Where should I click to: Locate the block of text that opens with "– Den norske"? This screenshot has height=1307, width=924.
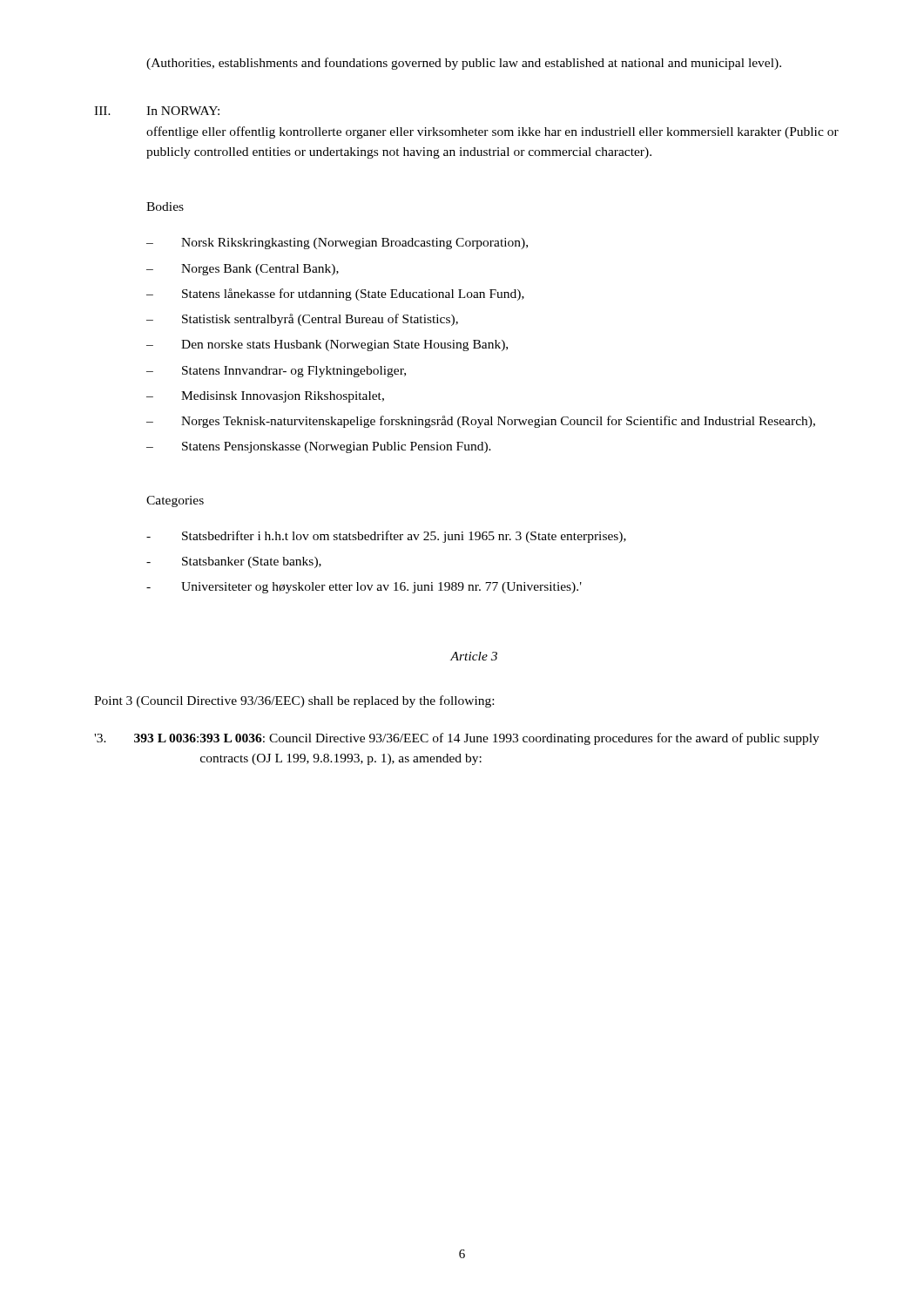[x=500, y=344]
